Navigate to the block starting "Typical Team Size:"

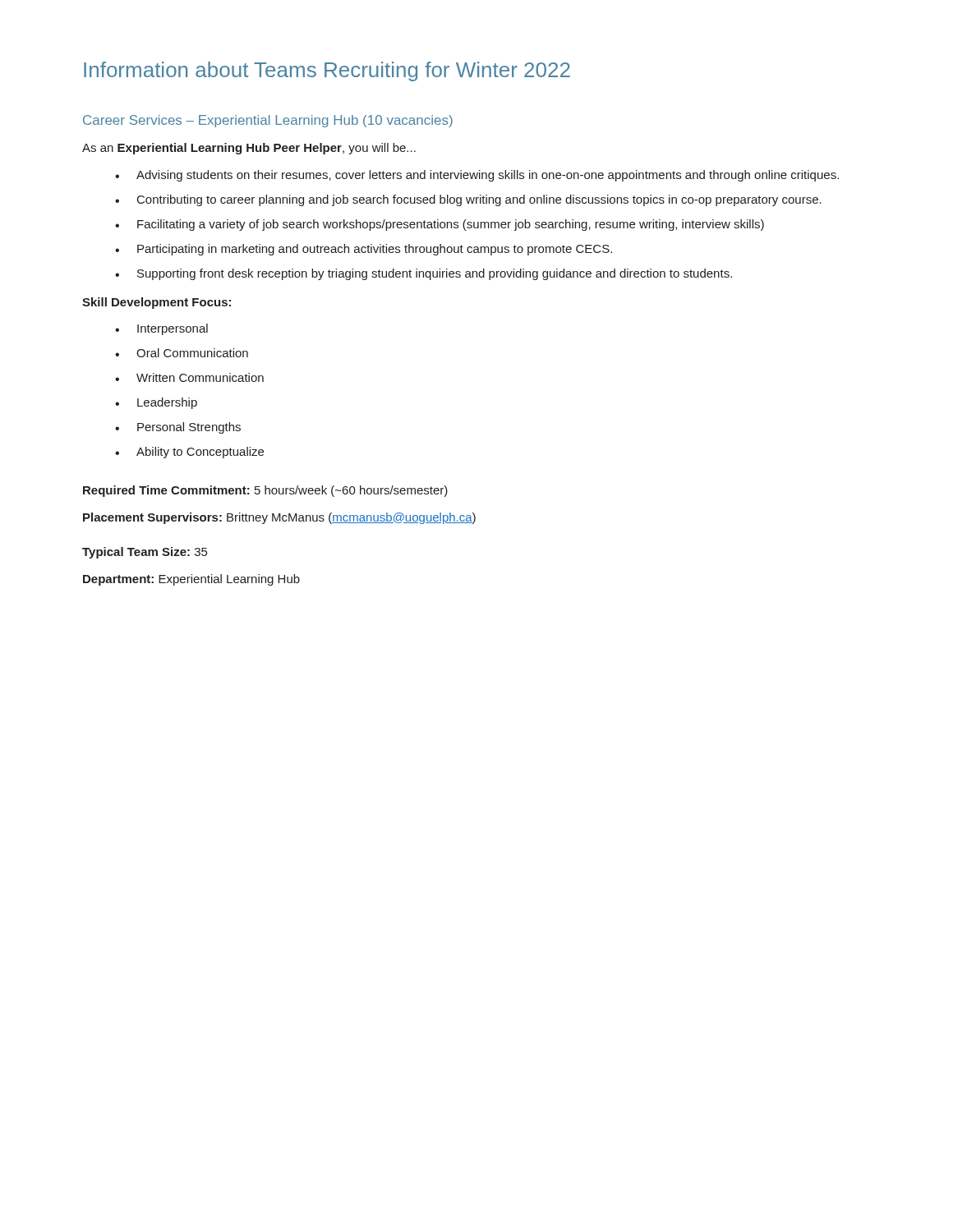click(x=145, y=552)
